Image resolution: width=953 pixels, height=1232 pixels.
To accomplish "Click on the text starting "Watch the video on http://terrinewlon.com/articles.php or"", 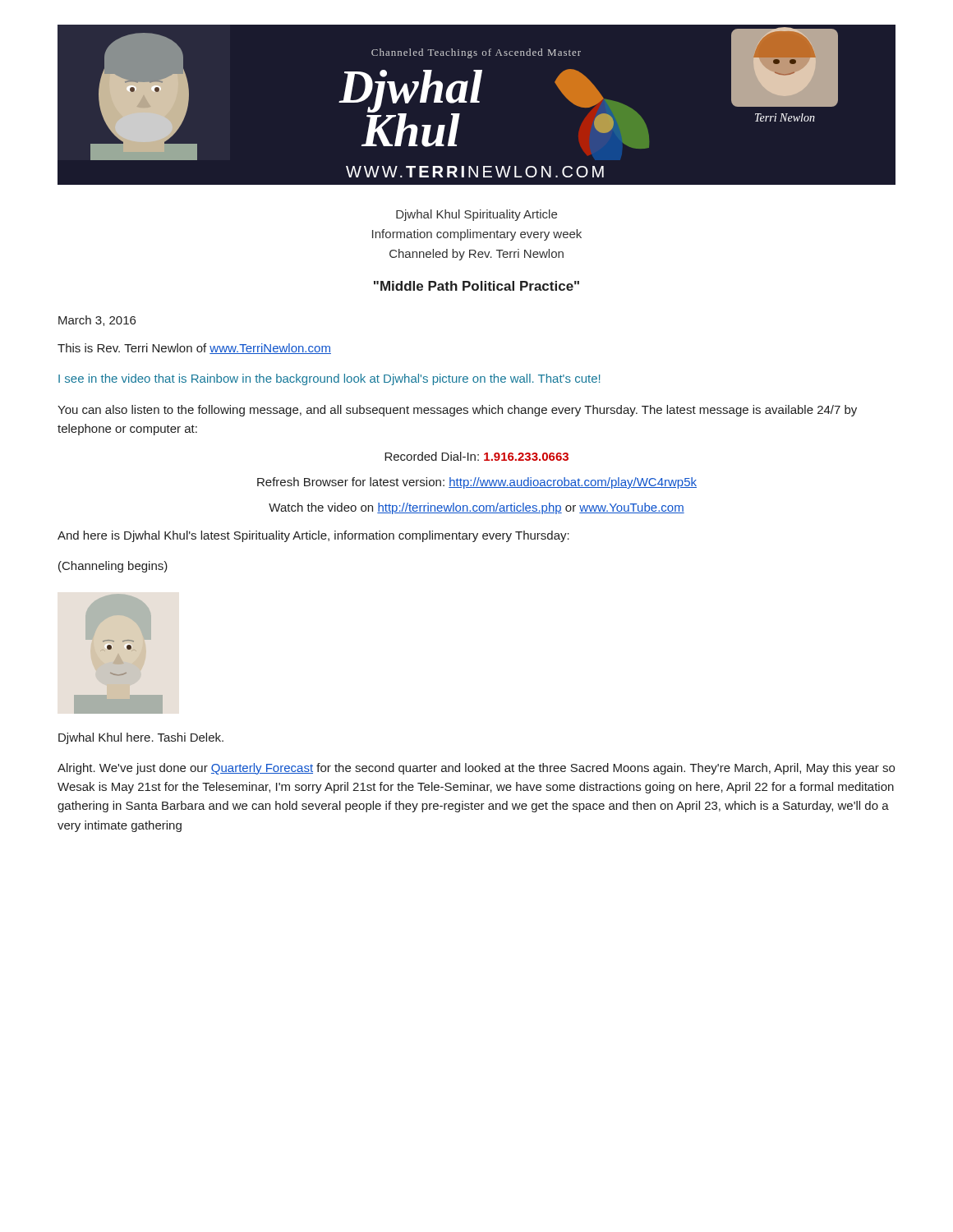I will point(476,507).
